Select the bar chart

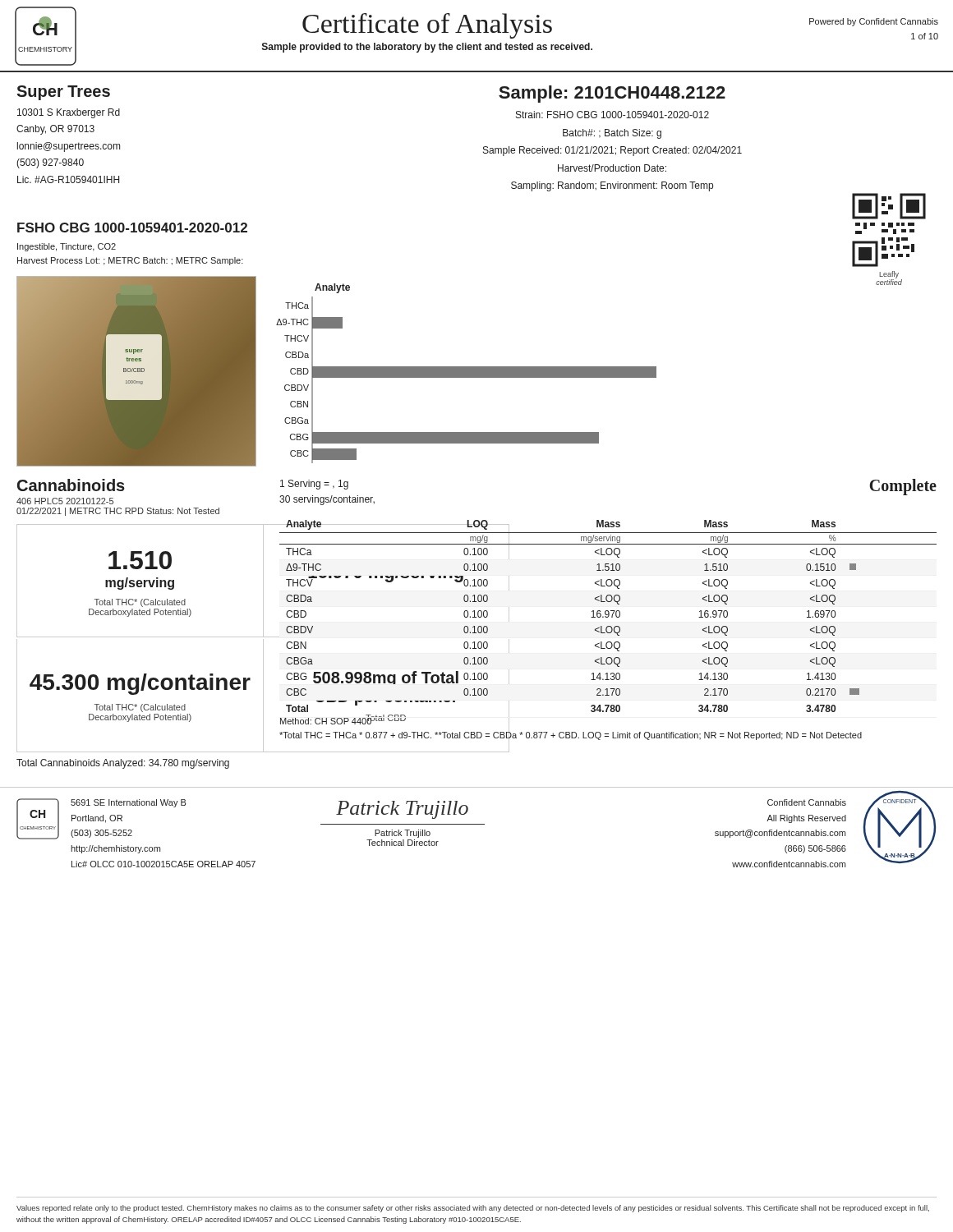487,370
